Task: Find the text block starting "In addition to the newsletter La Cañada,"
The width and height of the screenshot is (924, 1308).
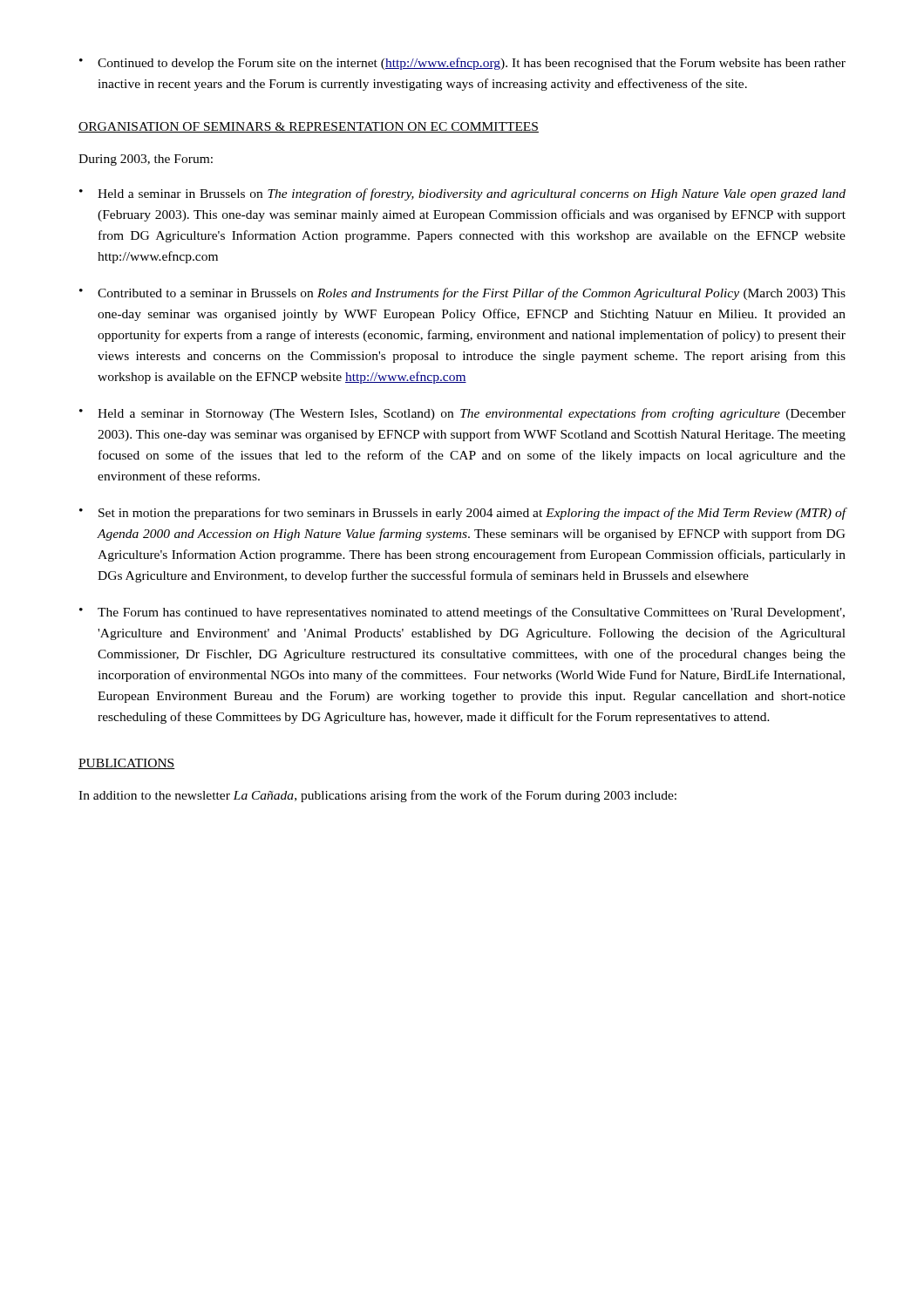Action: (378, 795)
